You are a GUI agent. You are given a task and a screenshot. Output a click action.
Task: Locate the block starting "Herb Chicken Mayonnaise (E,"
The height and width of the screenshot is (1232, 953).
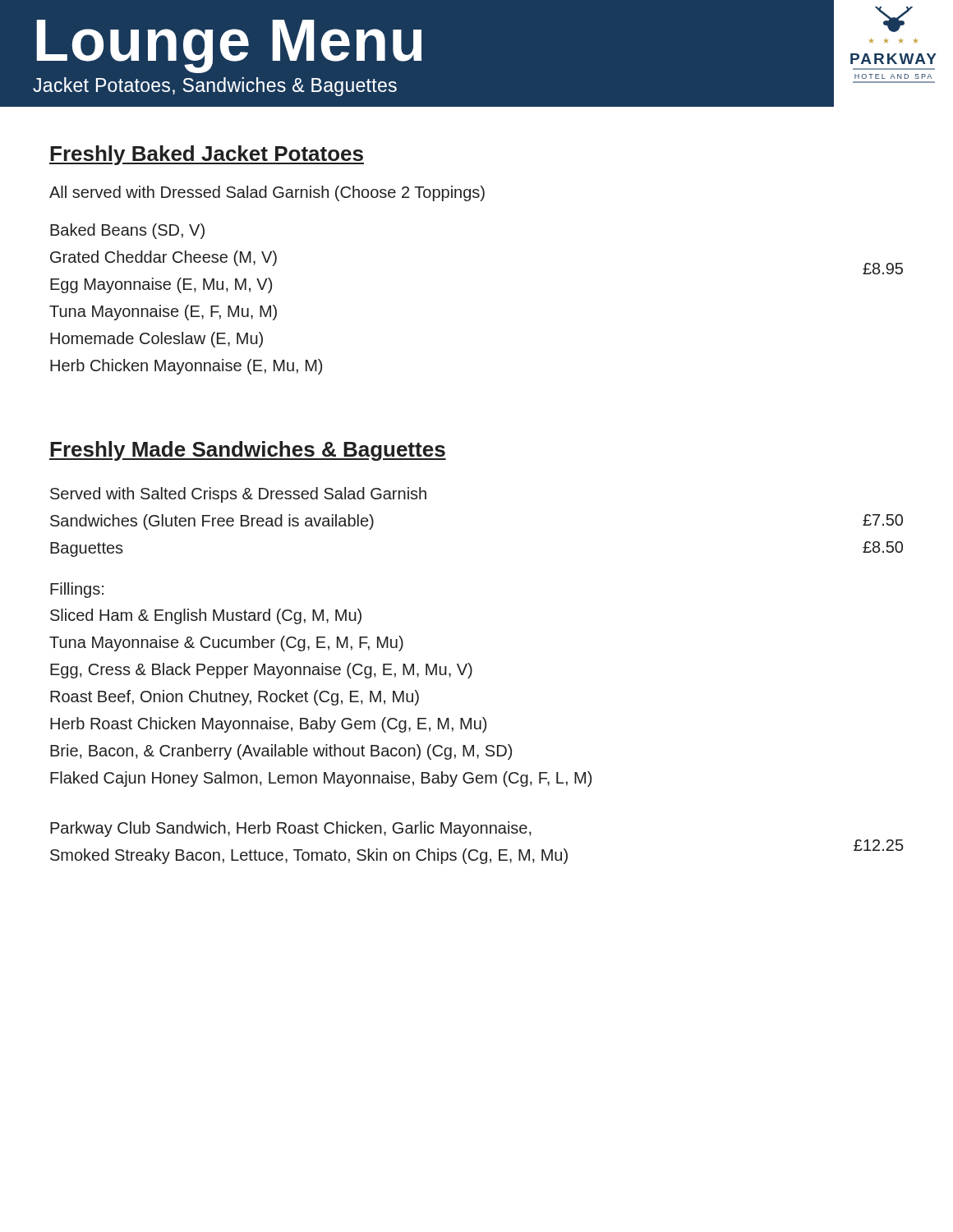[186, 365]
